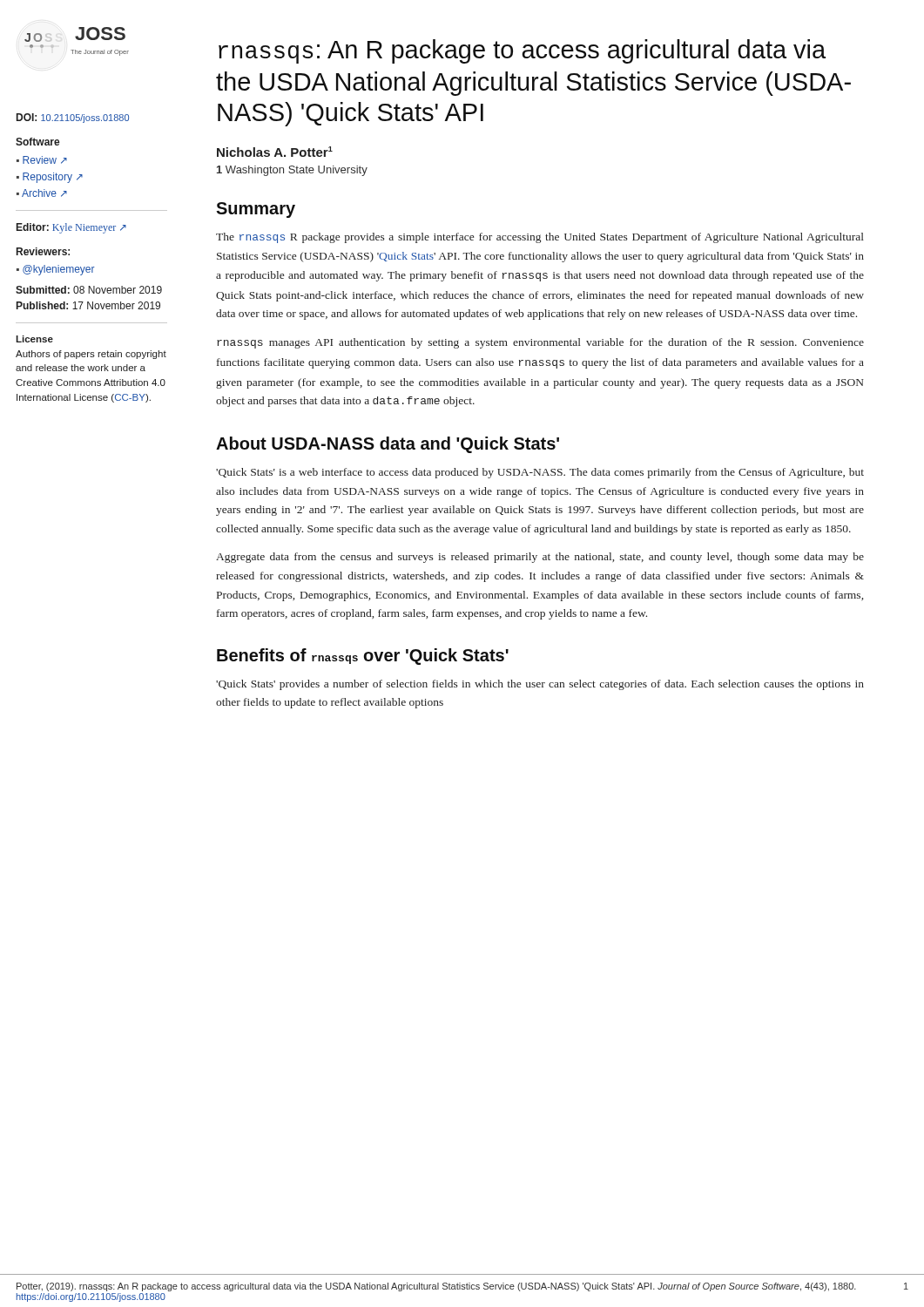Click on the text that says "Nicholas A. Potter1"
The width and height of the screenshot is (924, 1307).
[274, 152]
